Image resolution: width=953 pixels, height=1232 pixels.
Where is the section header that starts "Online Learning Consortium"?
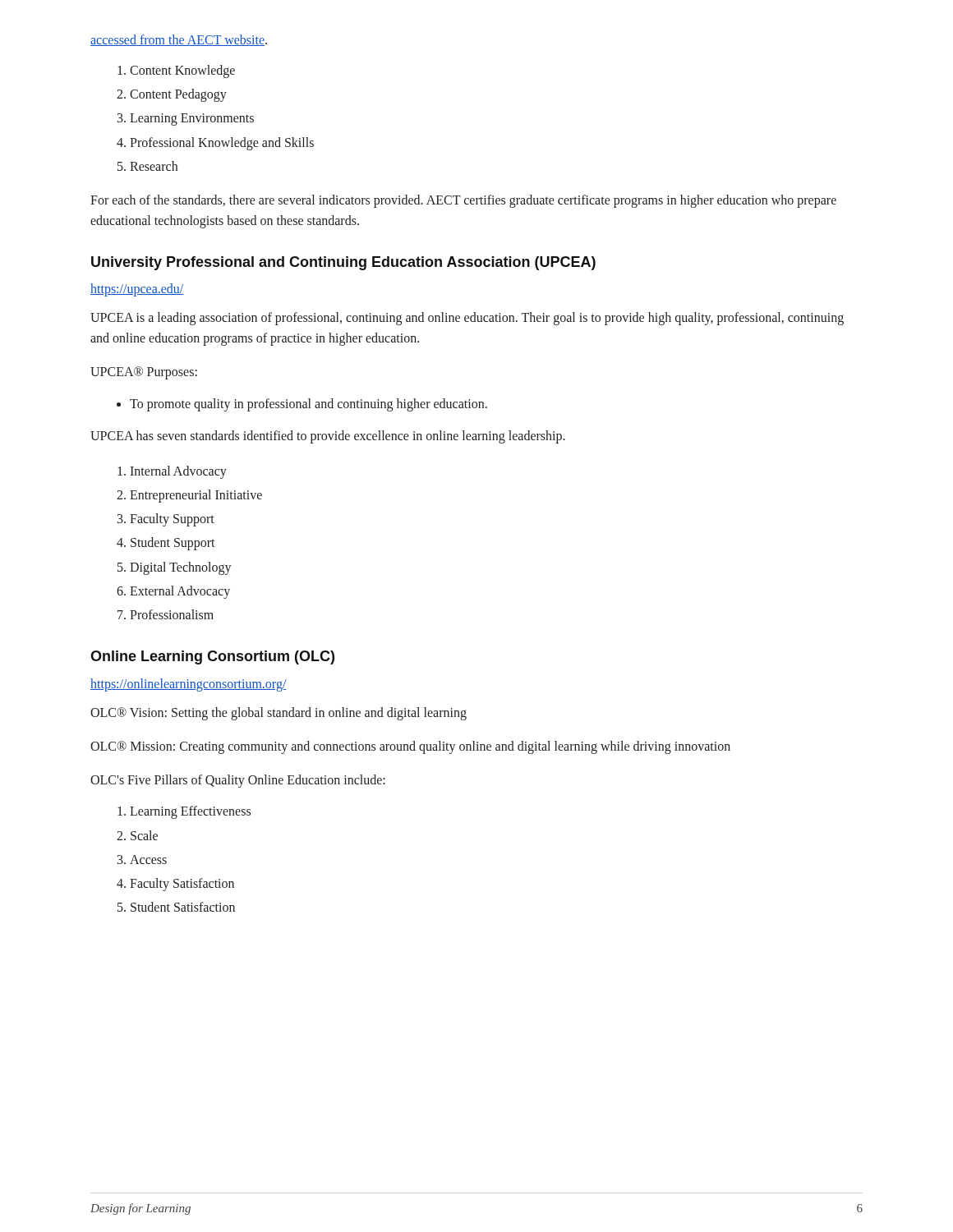coord(212,657)
